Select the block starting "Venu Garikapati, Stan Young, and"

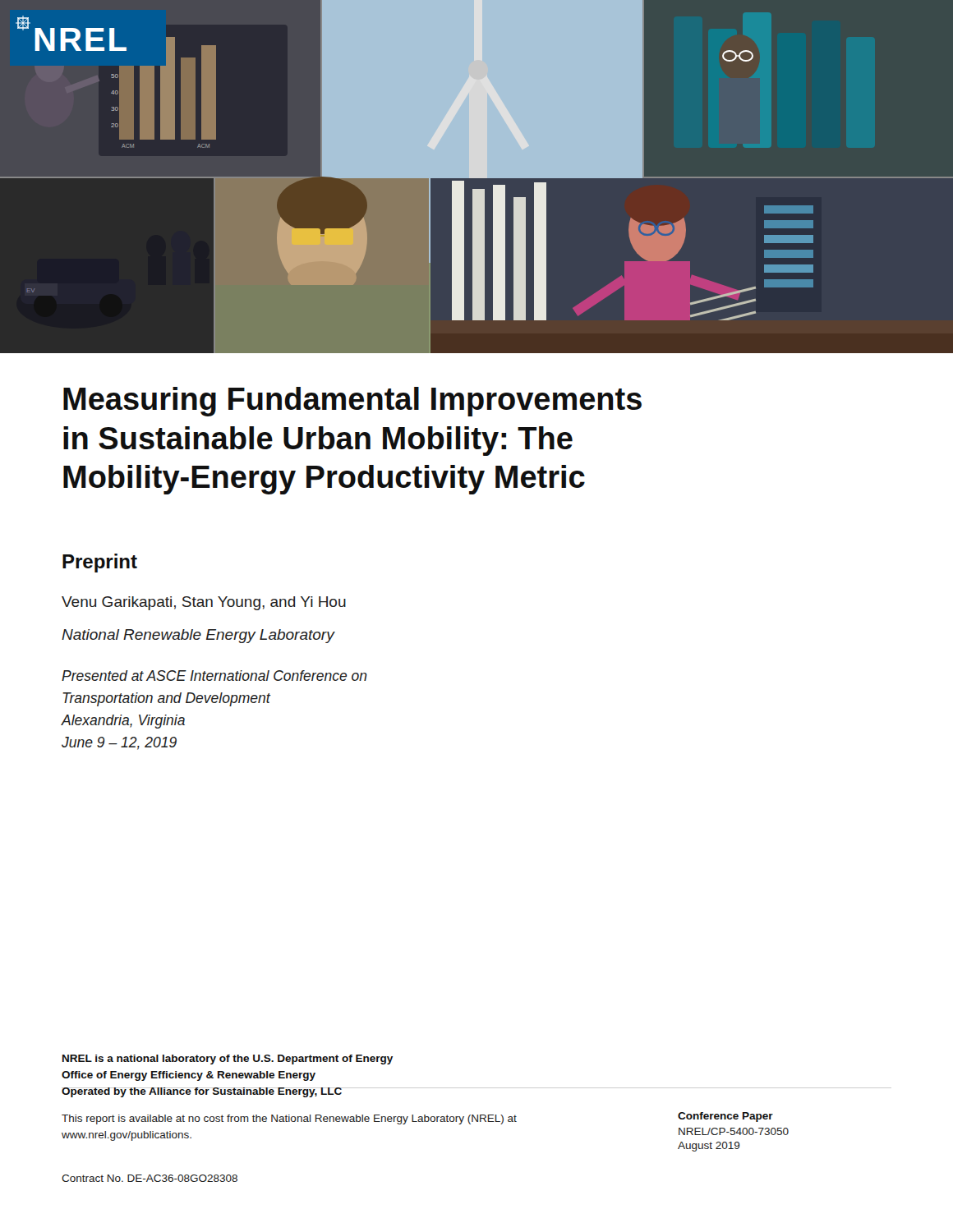[x=349, y=602]
